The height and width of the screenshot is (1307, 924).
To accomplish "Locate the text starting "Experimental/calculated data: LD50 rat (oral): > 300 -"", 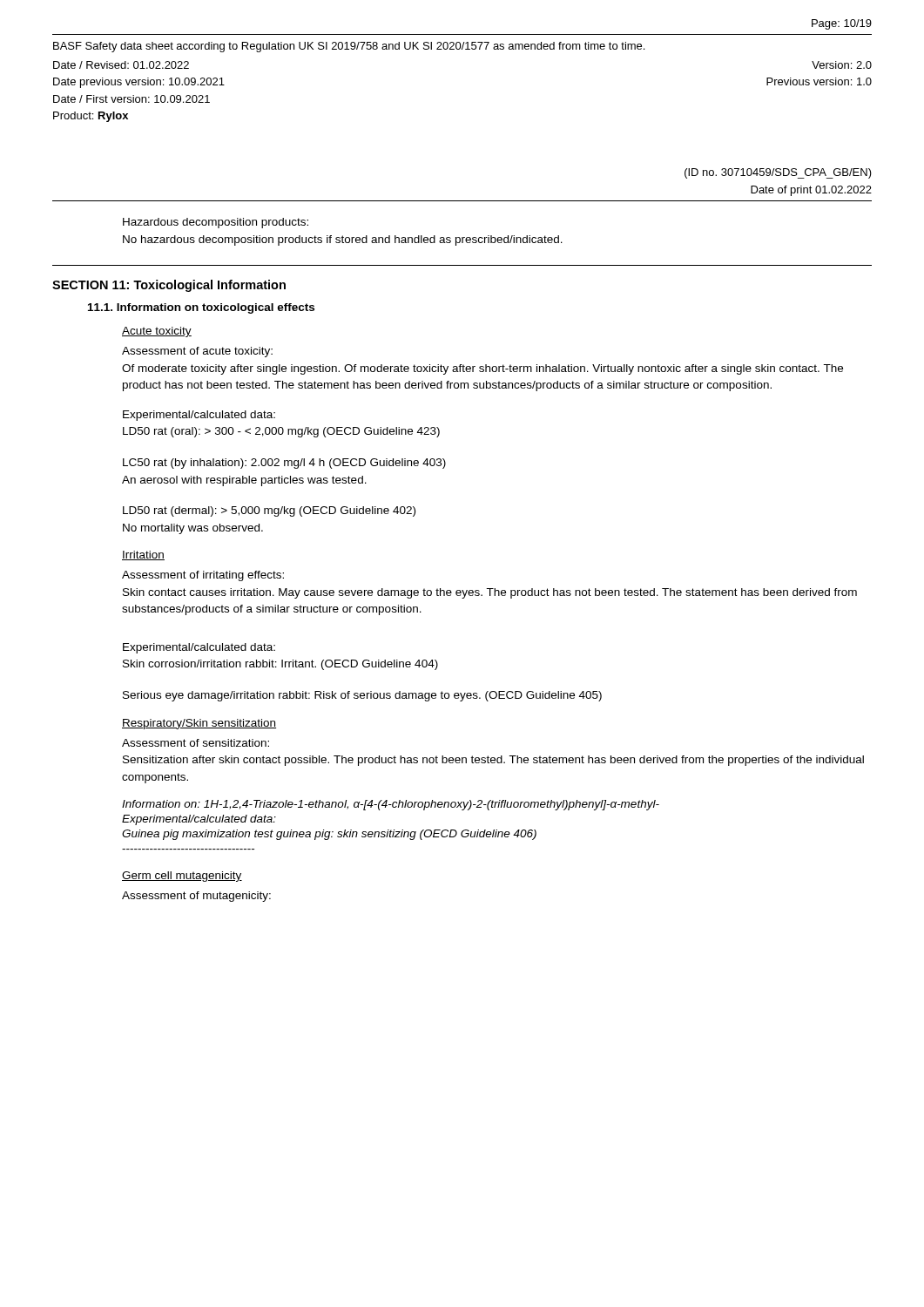I will click(x=281, y=423).
